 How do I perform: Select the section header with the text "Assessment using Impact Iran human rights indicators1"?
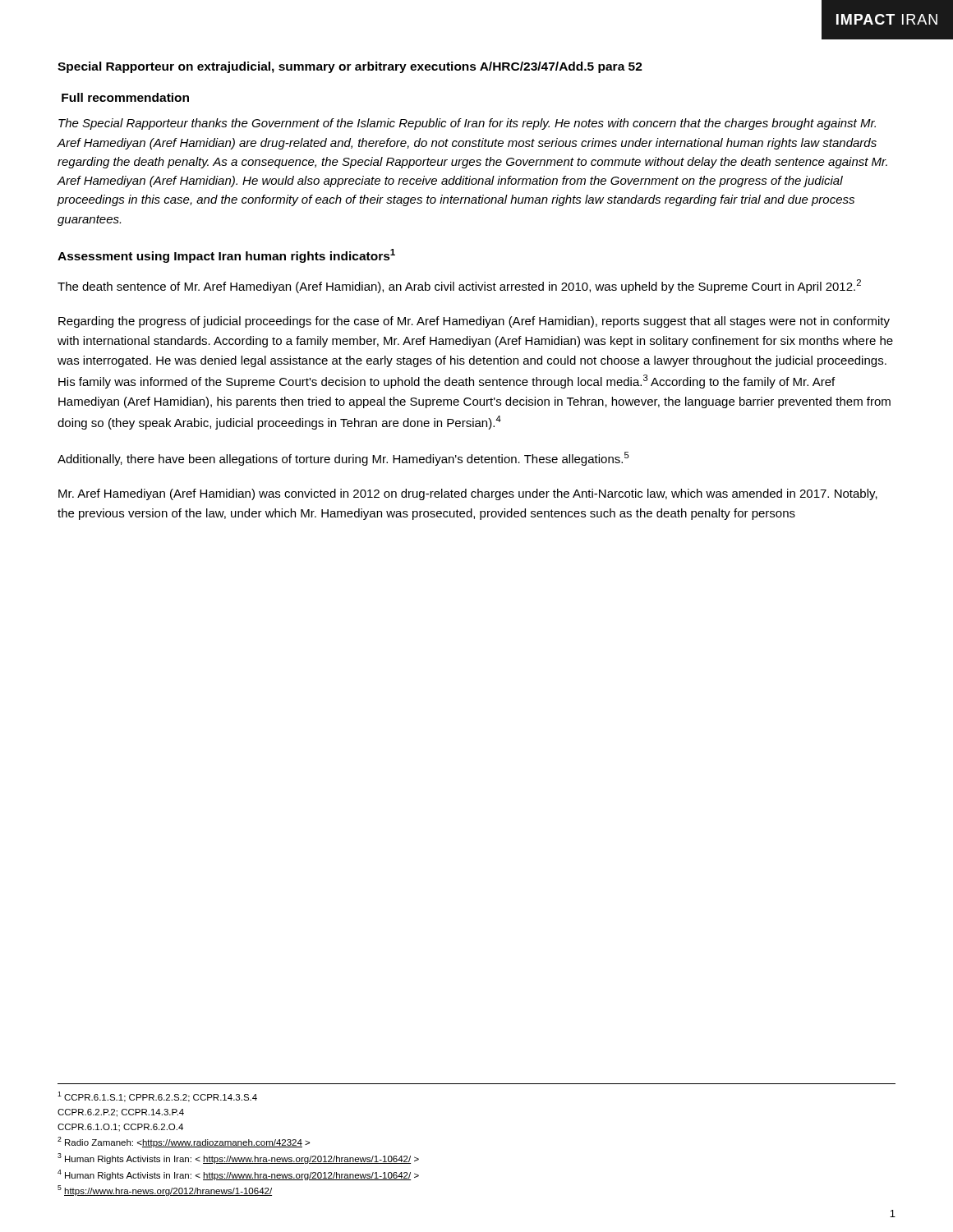point(226,255)
